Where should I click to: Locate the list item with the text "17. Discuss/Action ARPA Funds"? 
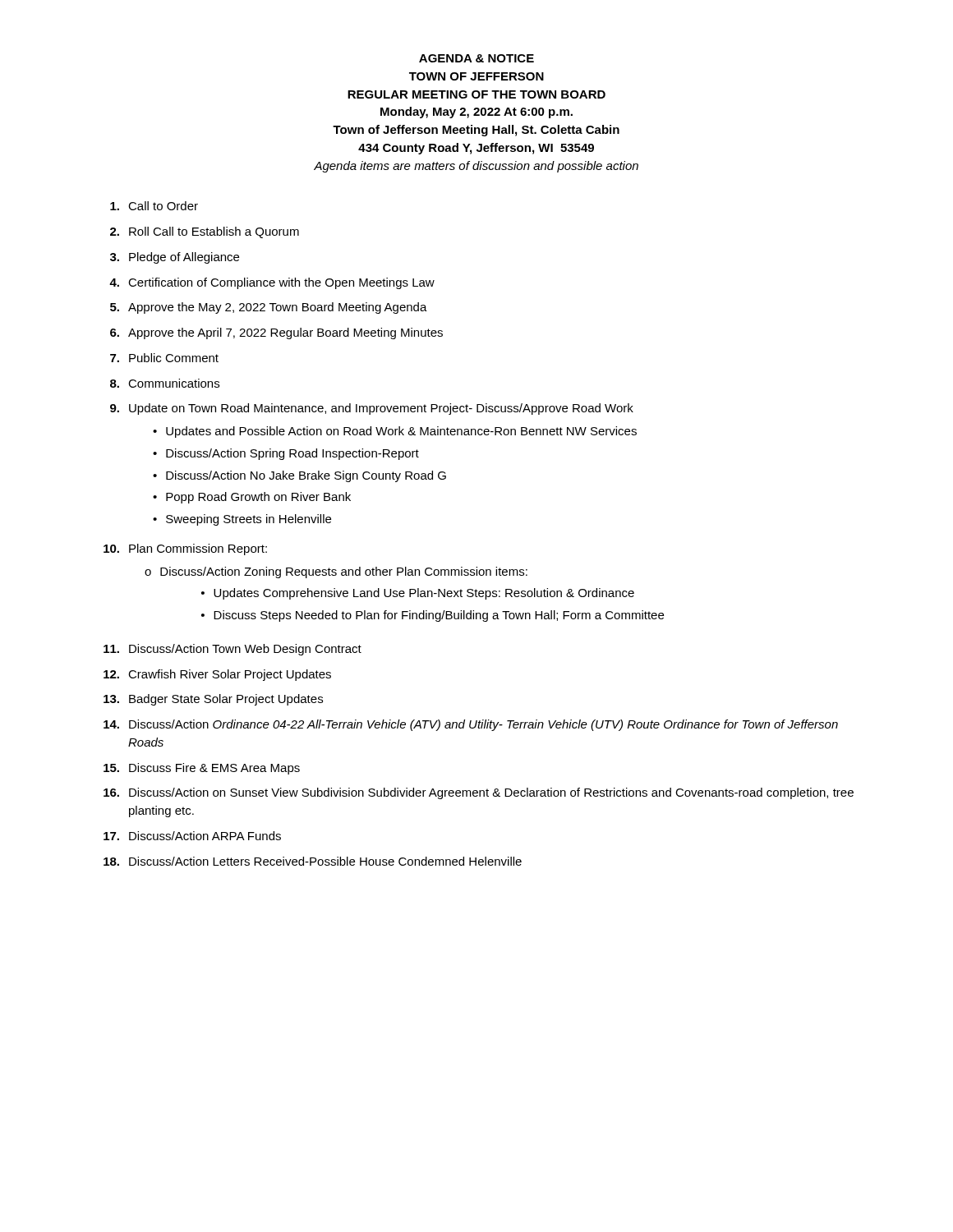192,836
